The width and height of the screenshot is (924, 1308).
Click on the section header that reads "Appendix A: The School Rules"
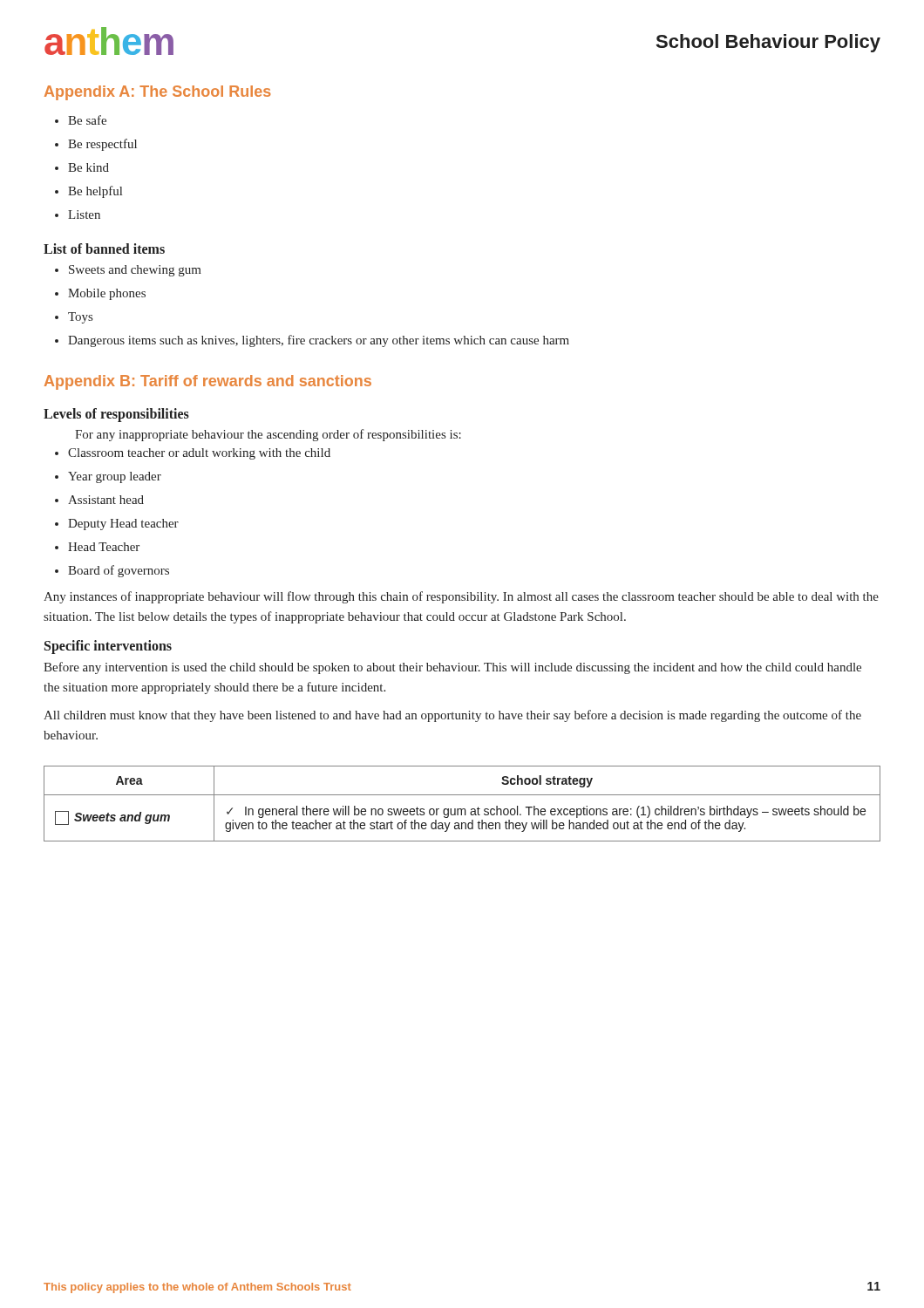(157, 92)
